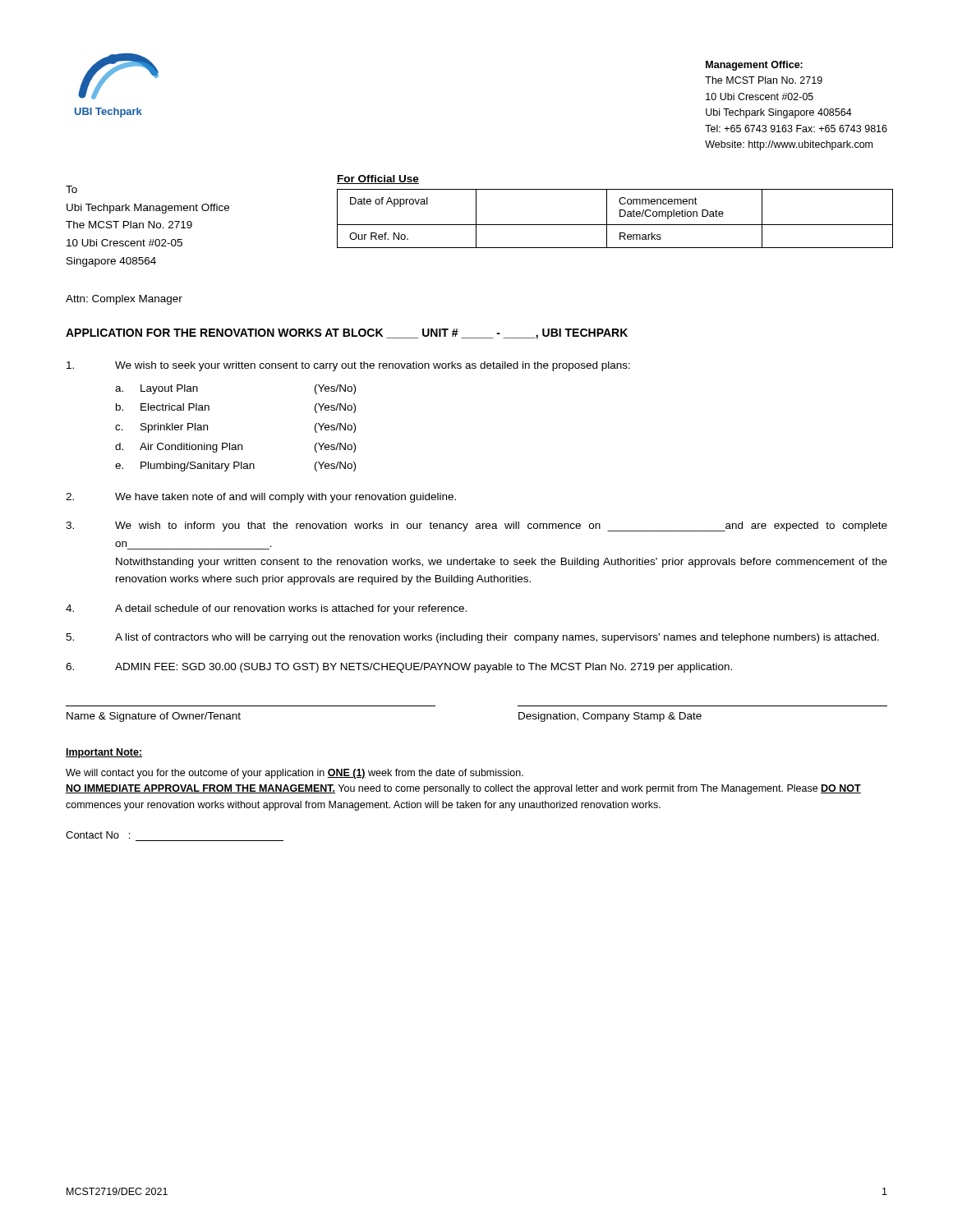
Task: Click on the list item with the text "5. A list of contractors who will be"
Action: point(476,637)
